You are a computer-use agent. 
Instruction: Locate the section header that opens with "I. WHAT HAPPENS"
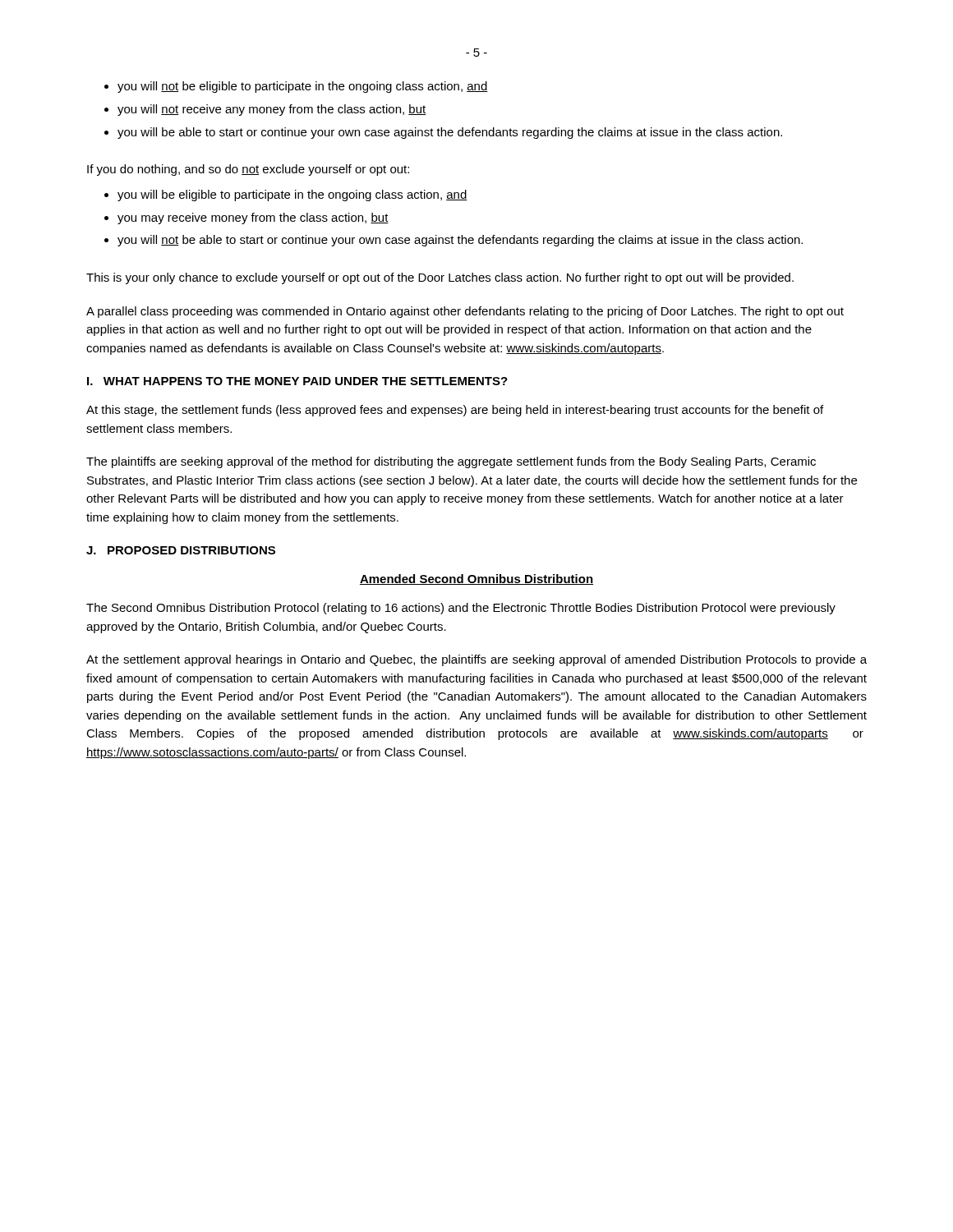297,381
